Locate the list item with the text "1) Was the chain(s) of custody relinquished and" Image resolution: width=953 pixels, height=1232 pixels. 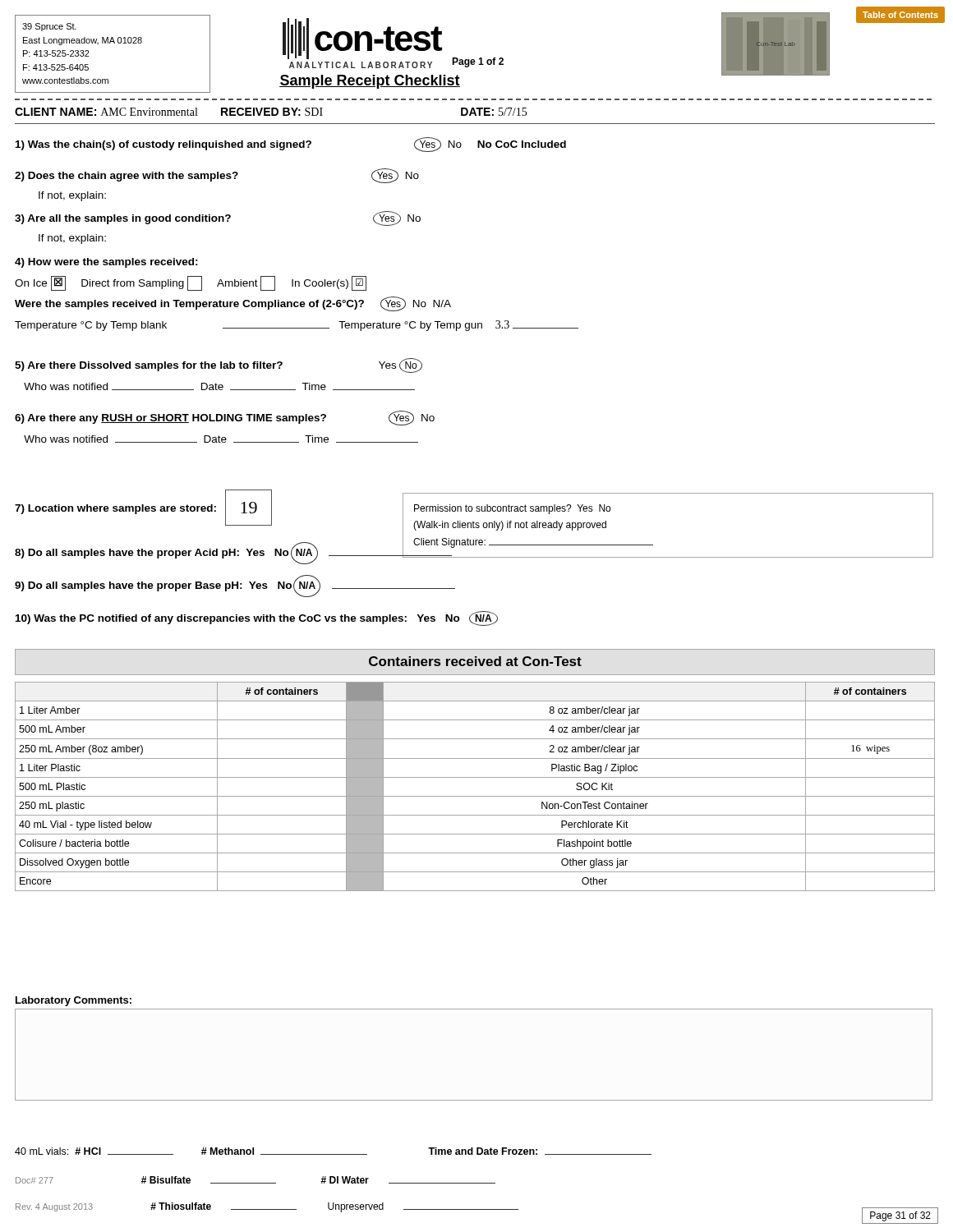[x=291, y=145]
